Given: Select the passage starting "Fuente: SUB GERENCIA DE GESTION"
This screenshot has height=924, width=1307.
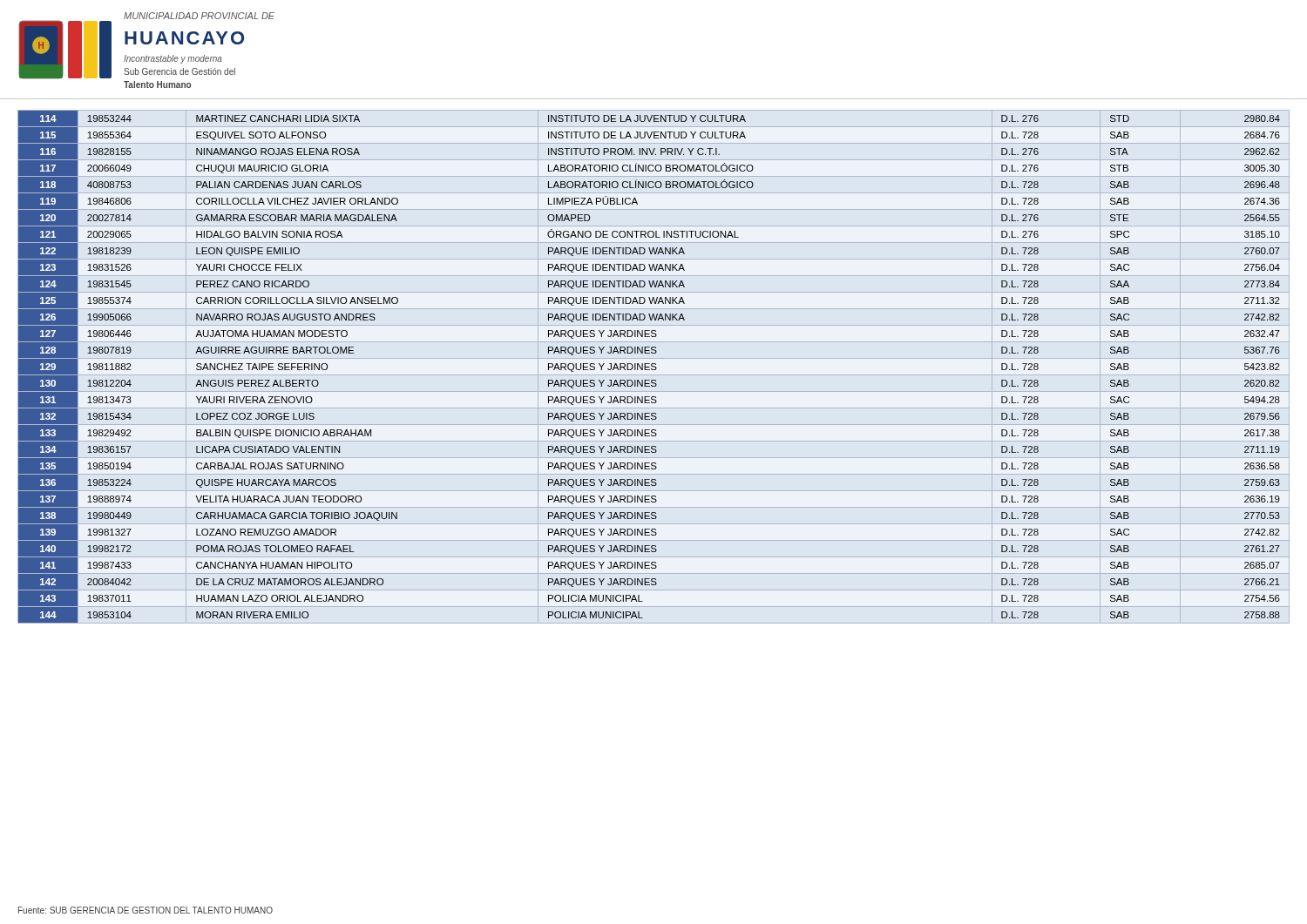Looking at the screenshot, I should [x=145, y=911].
